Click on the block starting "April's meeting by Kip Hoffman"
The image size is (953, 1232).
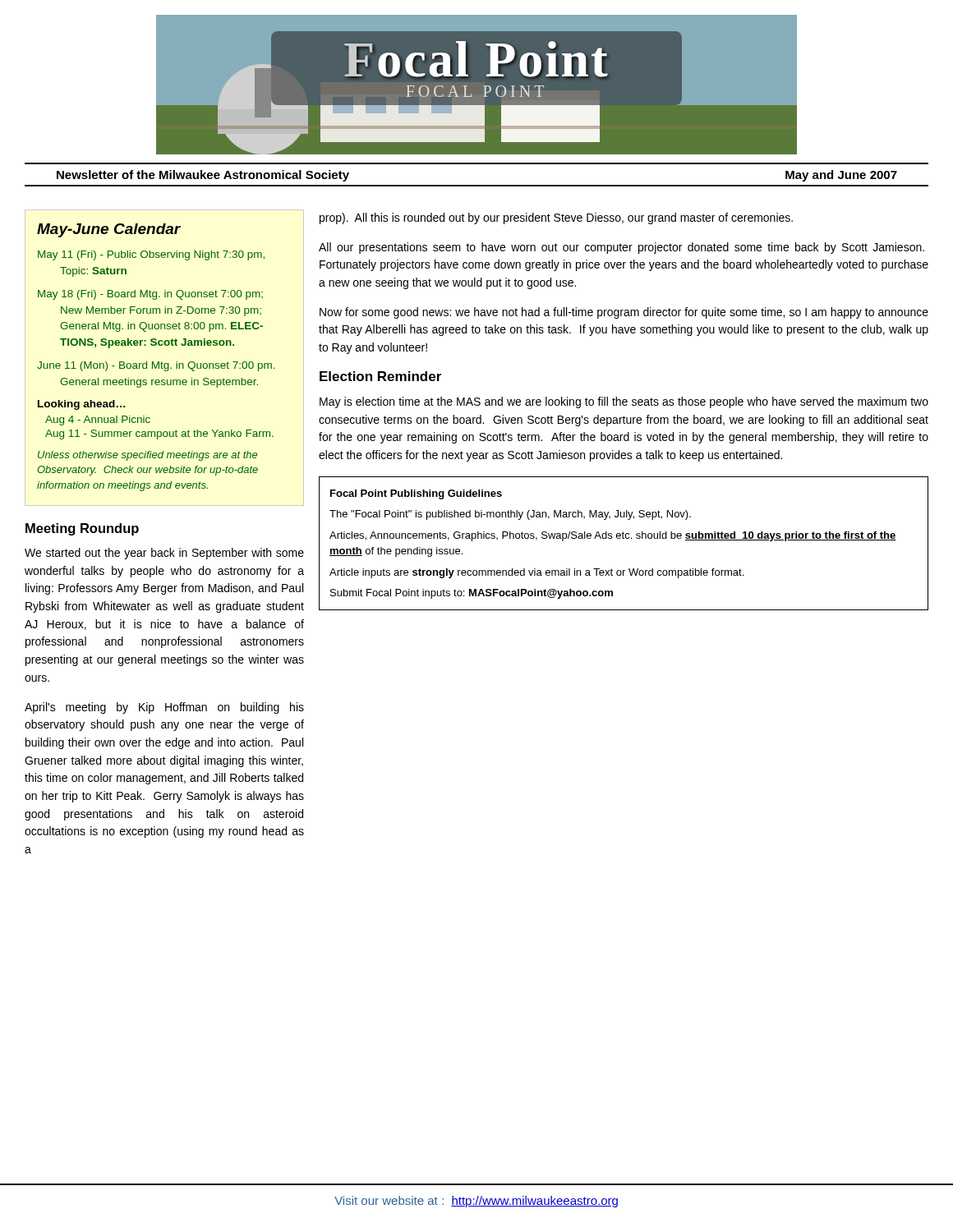[x=164, y=778]
